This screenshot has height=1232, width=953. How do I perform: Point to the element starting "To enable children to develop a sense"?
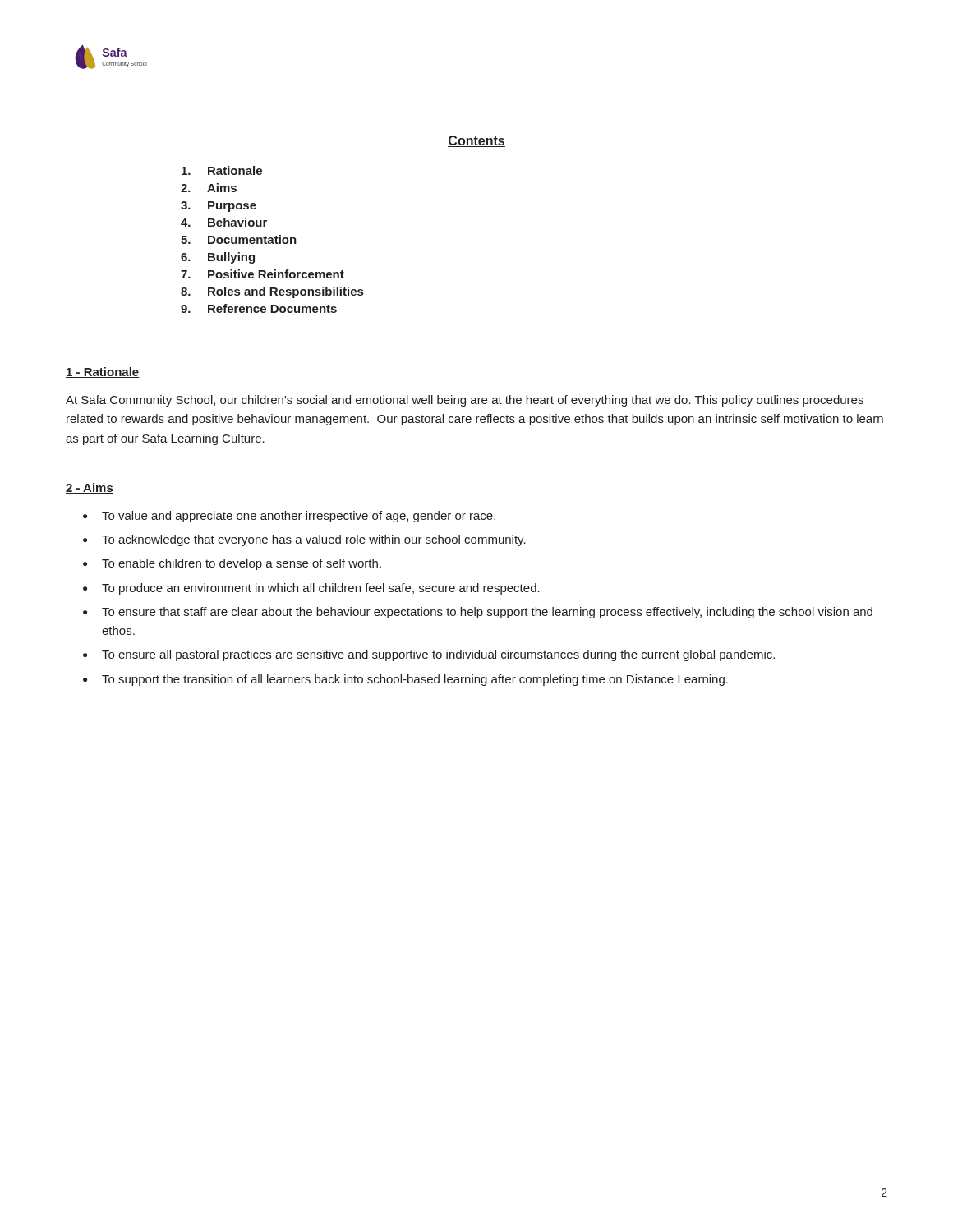242,563
